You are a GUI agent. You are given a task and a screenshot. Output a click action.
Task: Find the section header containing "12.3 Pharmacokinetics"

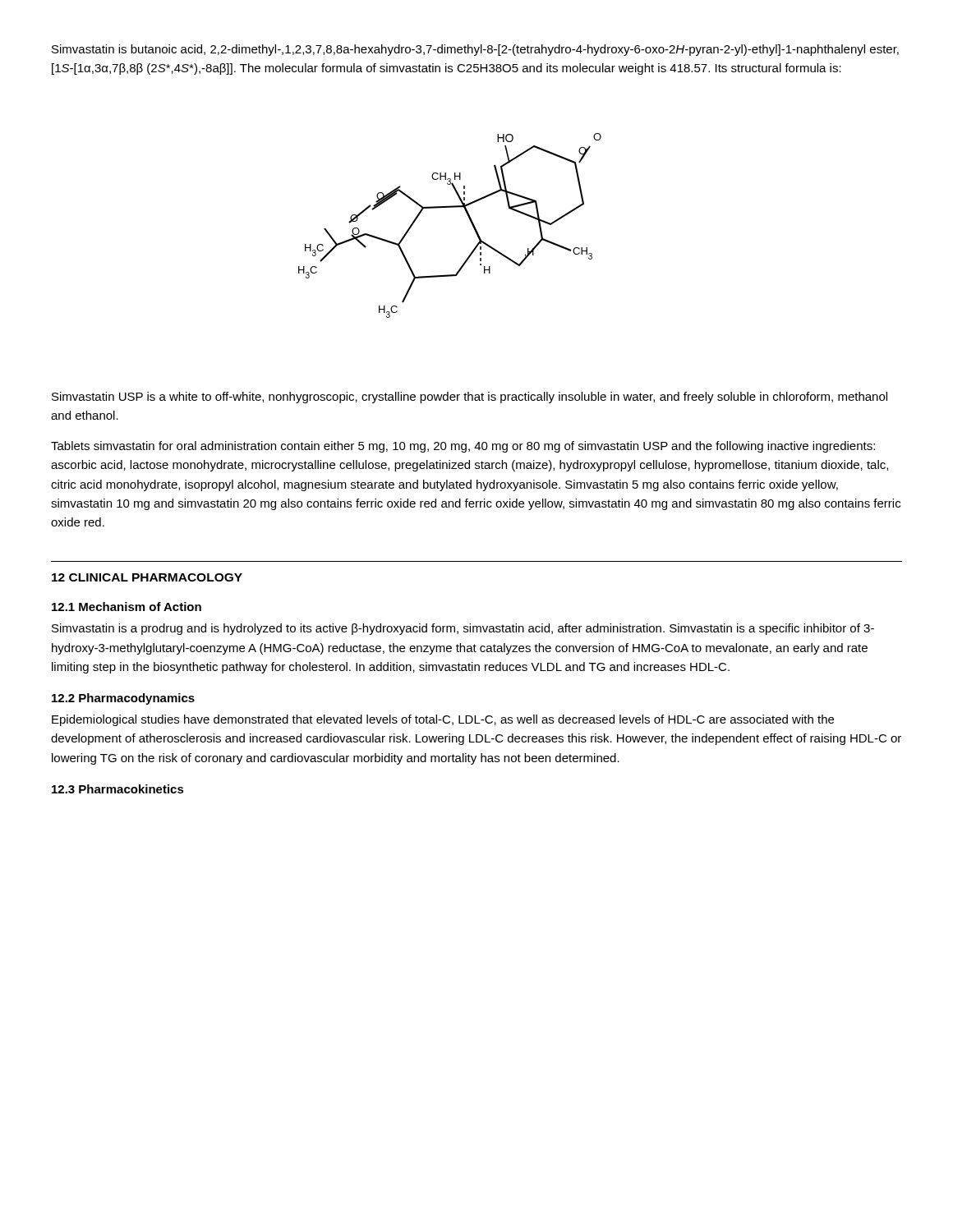pos(117,789)
